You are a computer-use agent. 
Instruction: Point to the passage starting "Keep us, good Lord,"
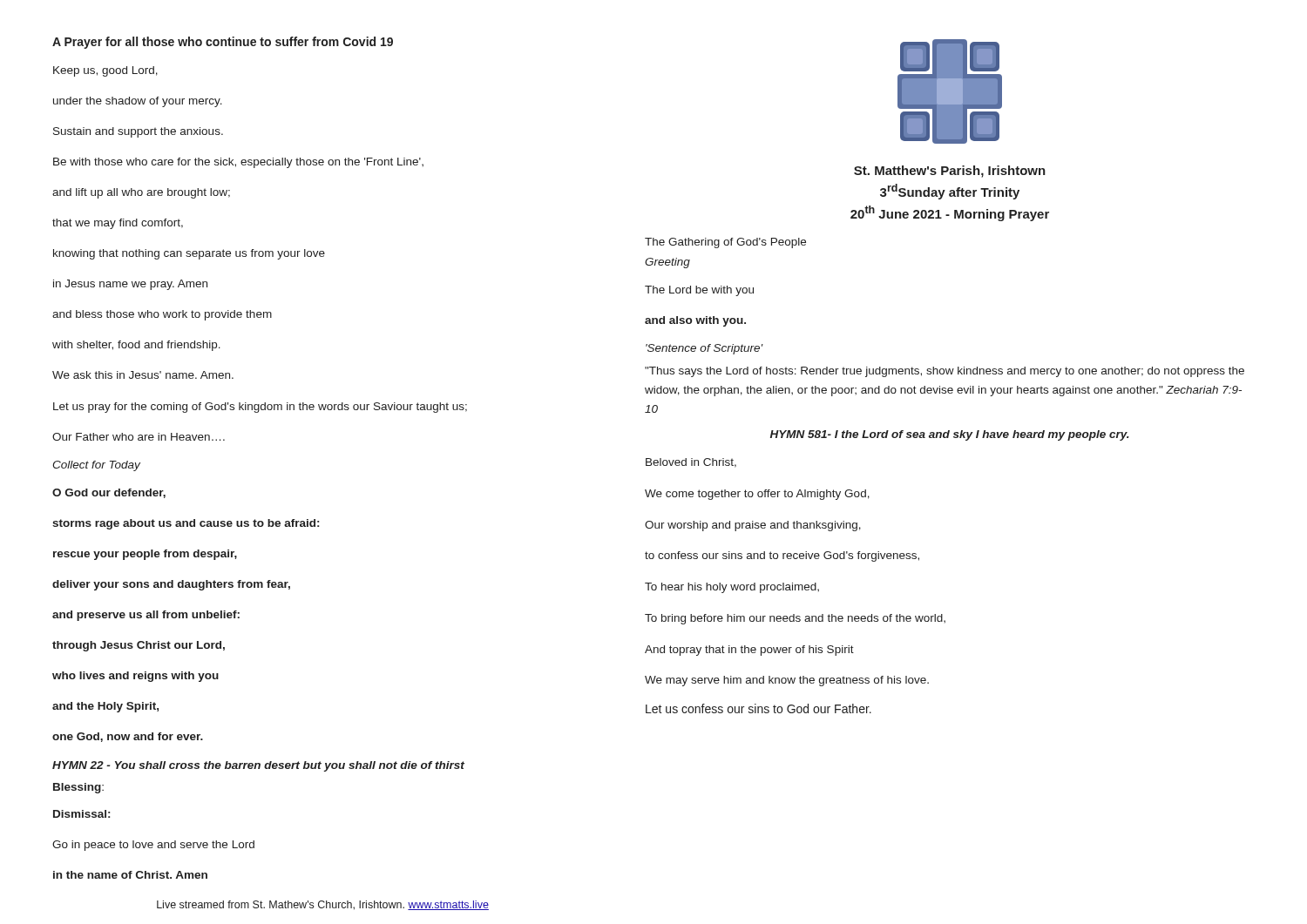click(x=322, y=253)
